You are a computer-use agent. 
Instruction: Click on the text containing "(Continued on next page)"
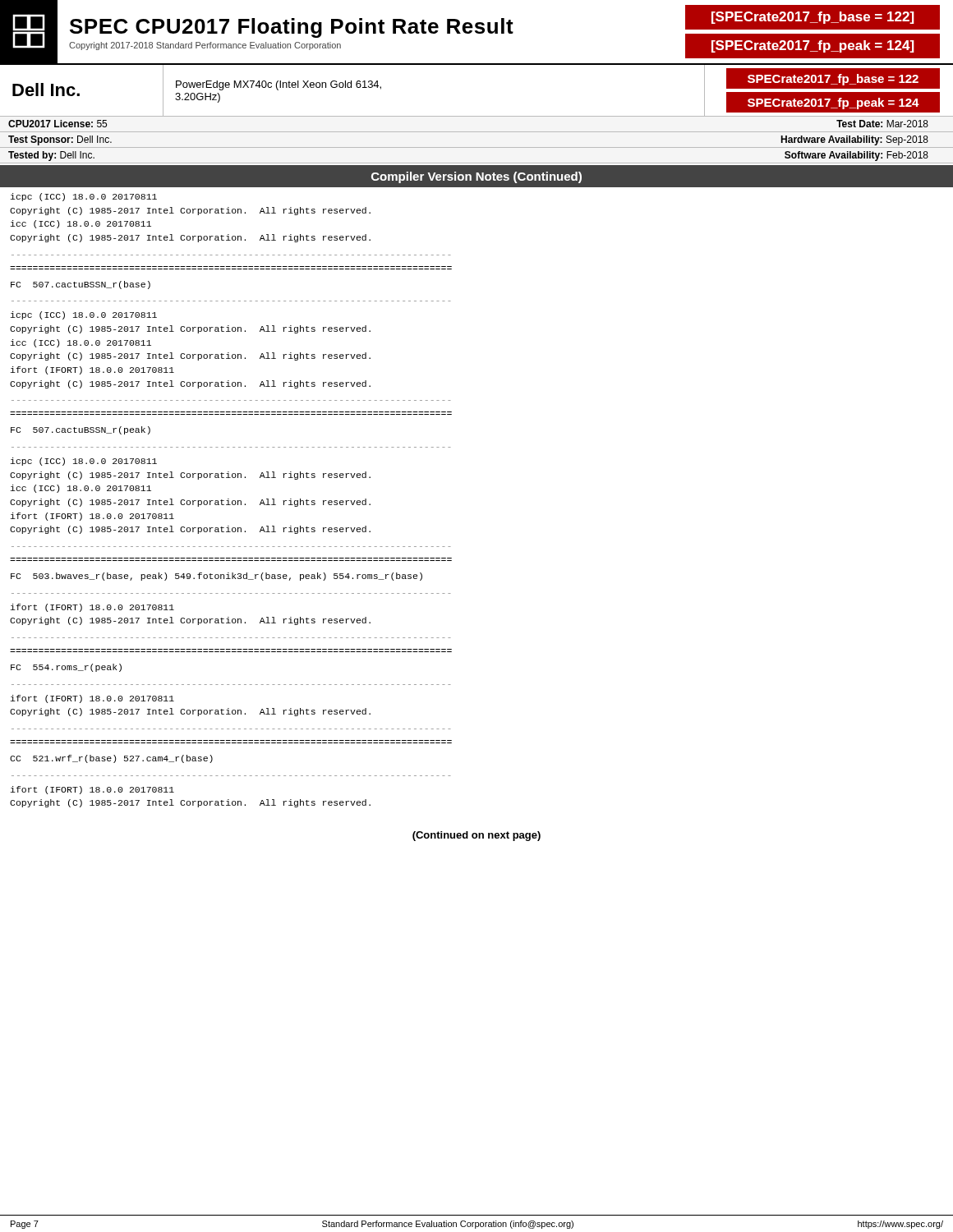pos(476,835)
